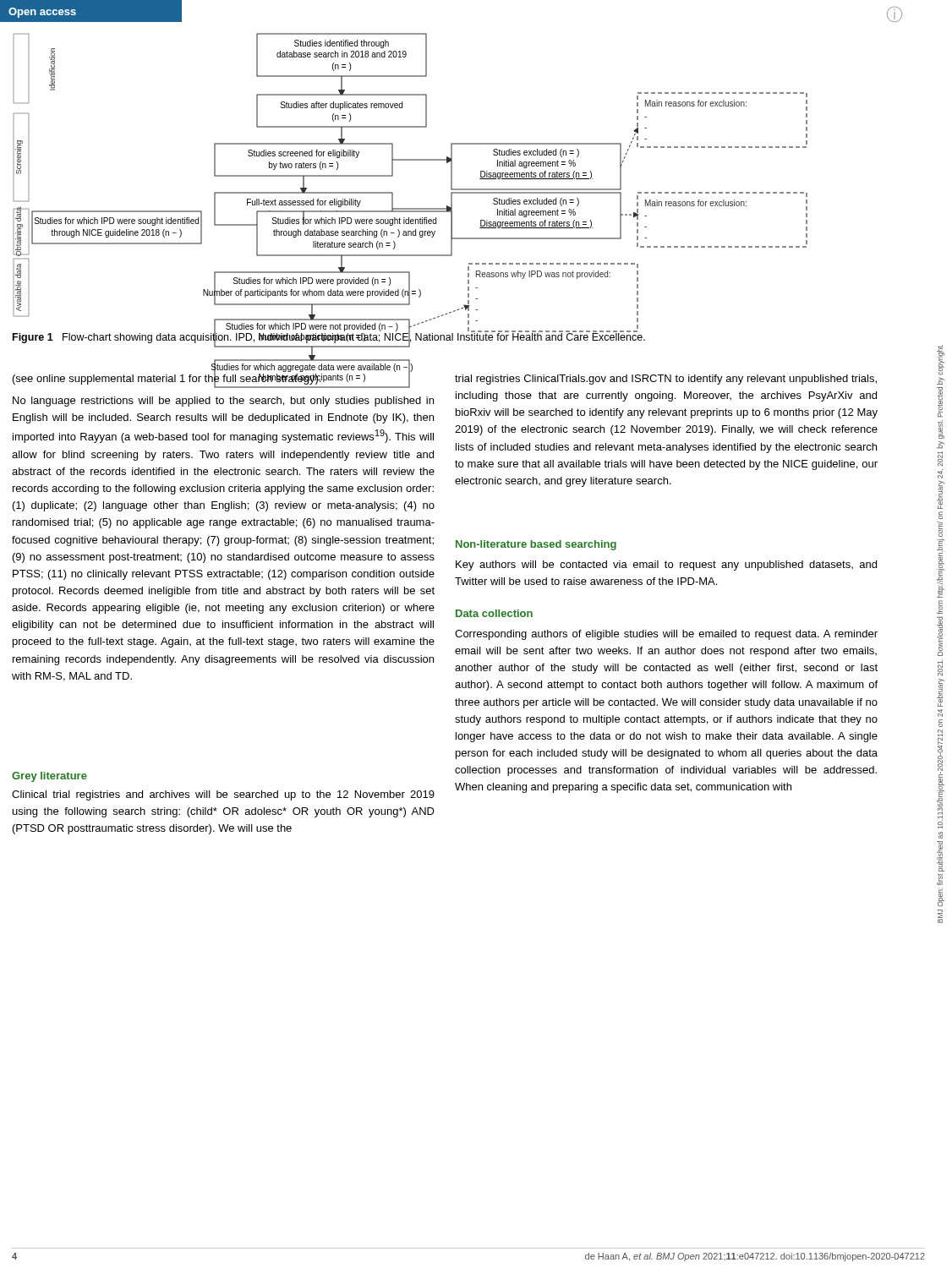This screenshot has height=1268, width=952.
Task: Point to the element starting "Corresponding authors of eligible"
Action: 666,711
